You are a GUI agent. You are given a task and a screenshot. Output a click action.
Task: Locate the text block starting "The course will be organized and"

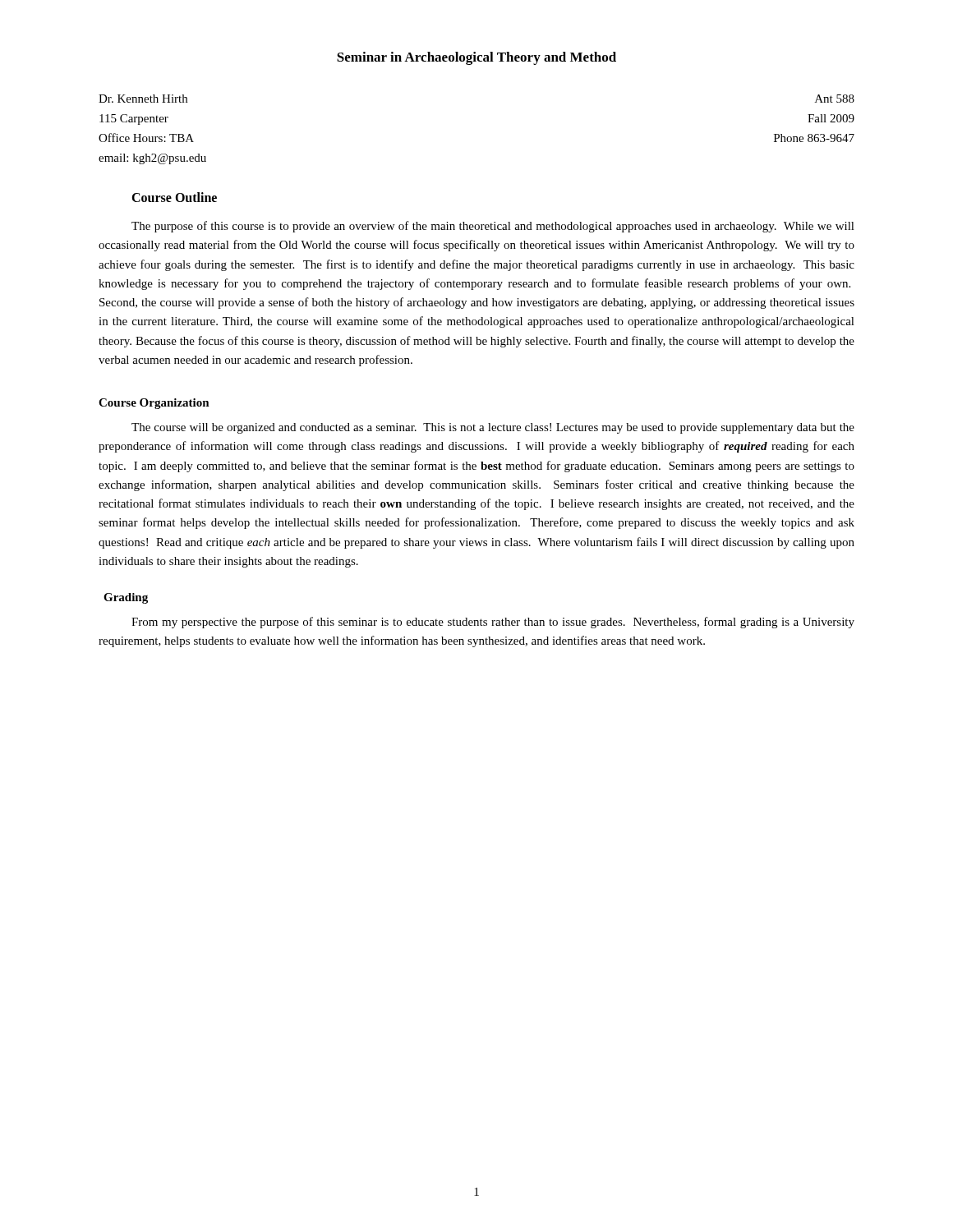476,494
